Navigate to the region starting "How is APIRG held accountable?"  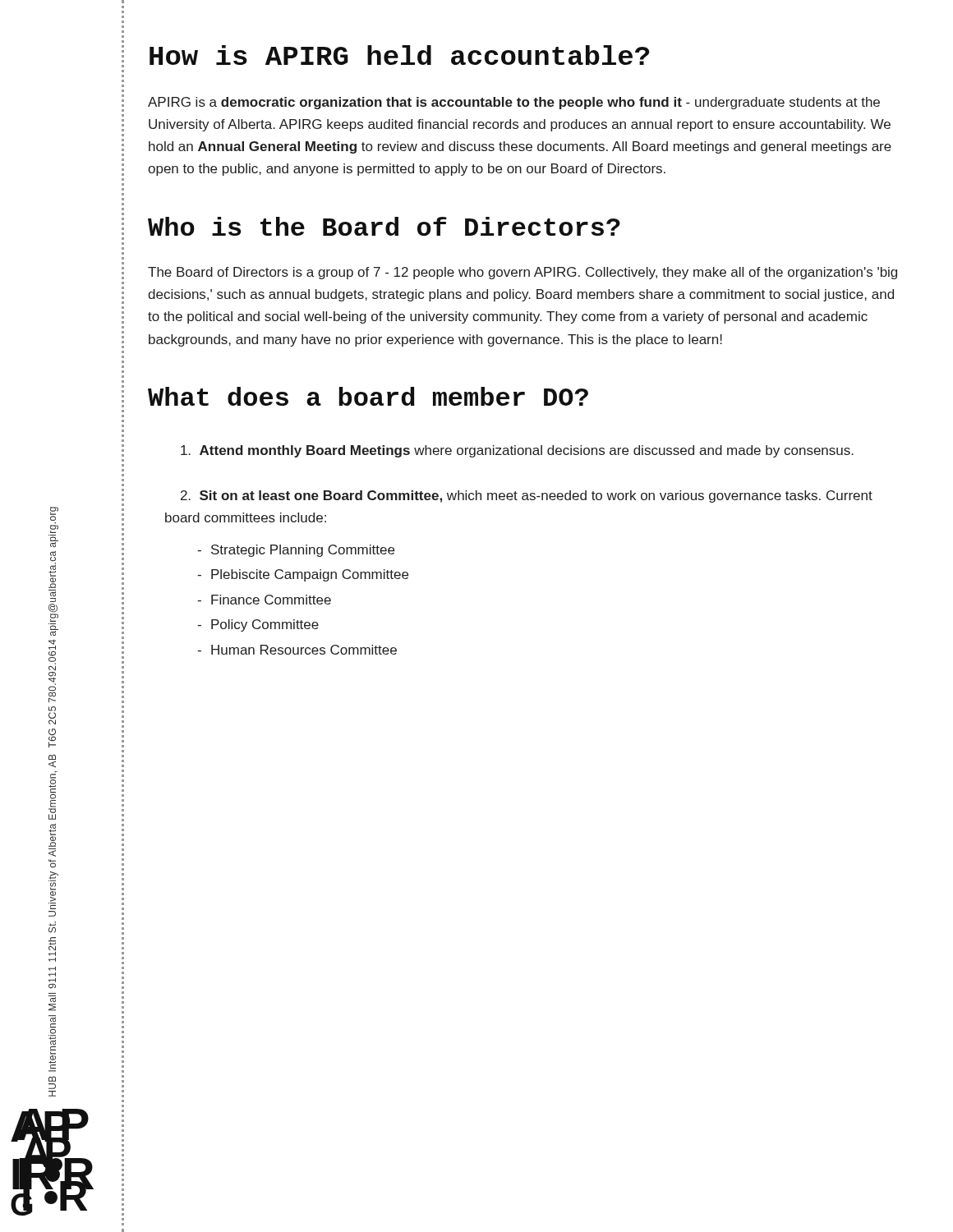[x=399, y=57]
